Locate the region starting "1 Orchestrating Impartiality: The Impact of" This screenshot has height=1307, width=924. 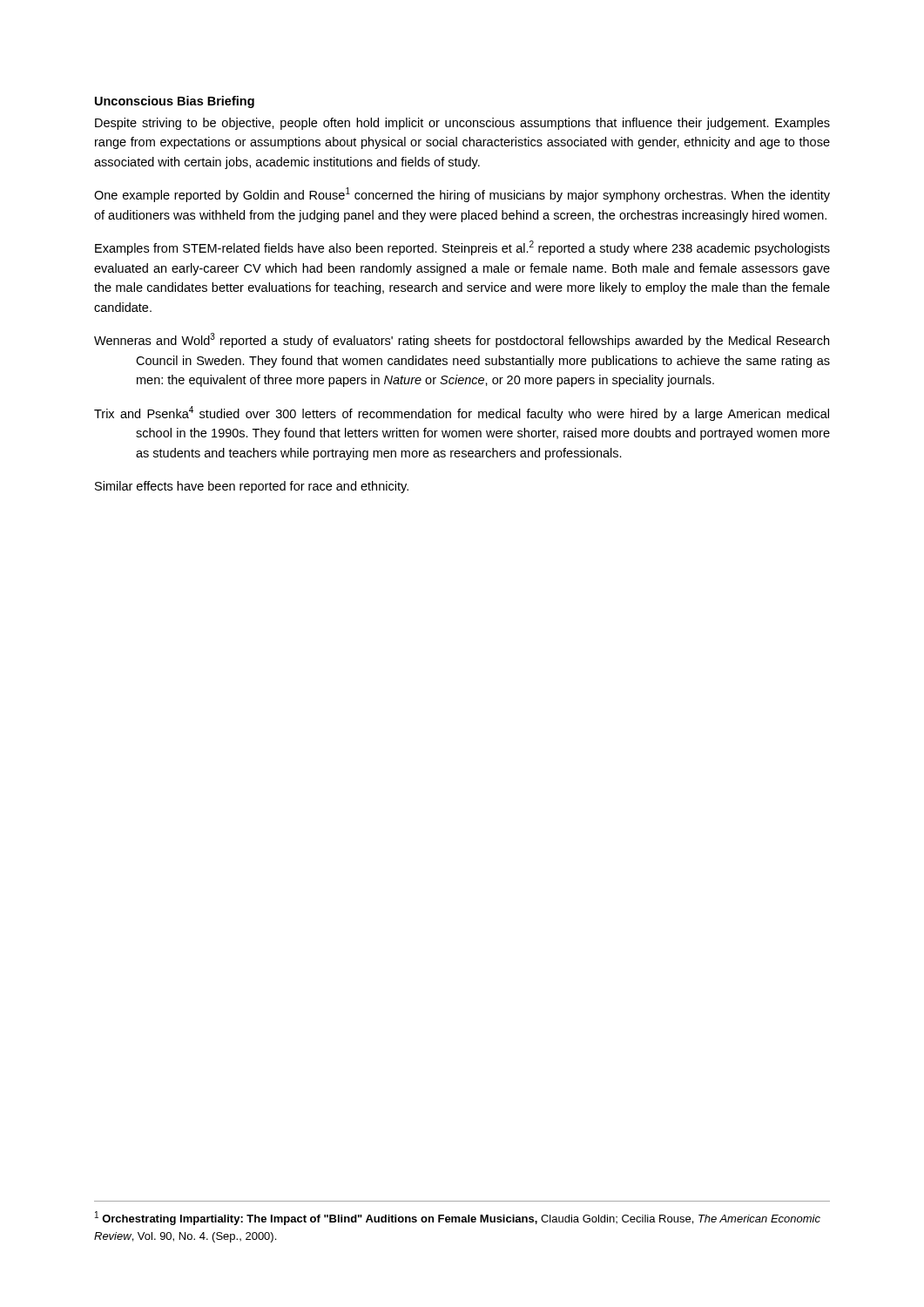click(457, 1226)
